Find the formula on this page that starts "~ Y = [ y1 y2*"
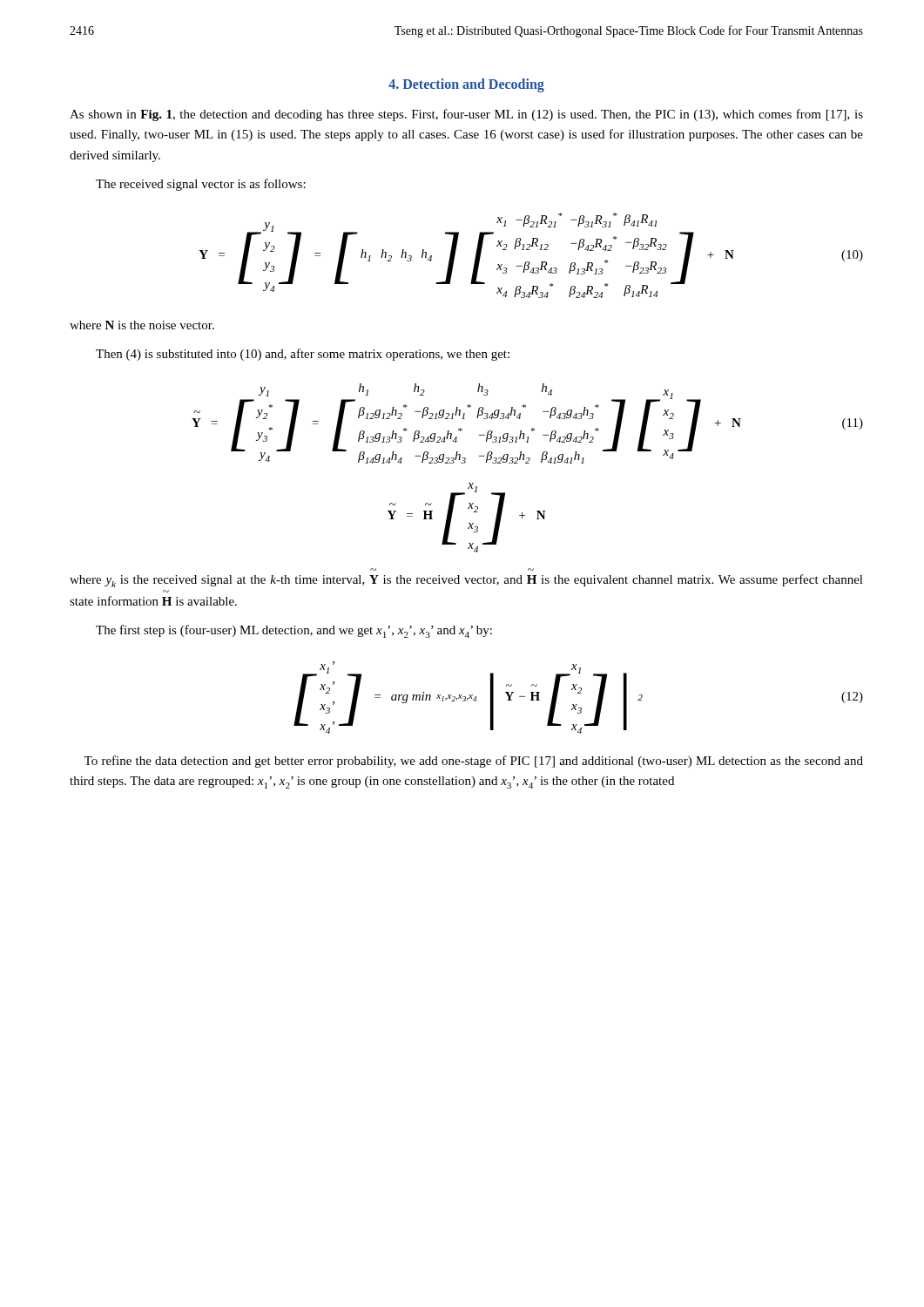The width and height of the screenshot is (924, 1307). tap(466, 467)
